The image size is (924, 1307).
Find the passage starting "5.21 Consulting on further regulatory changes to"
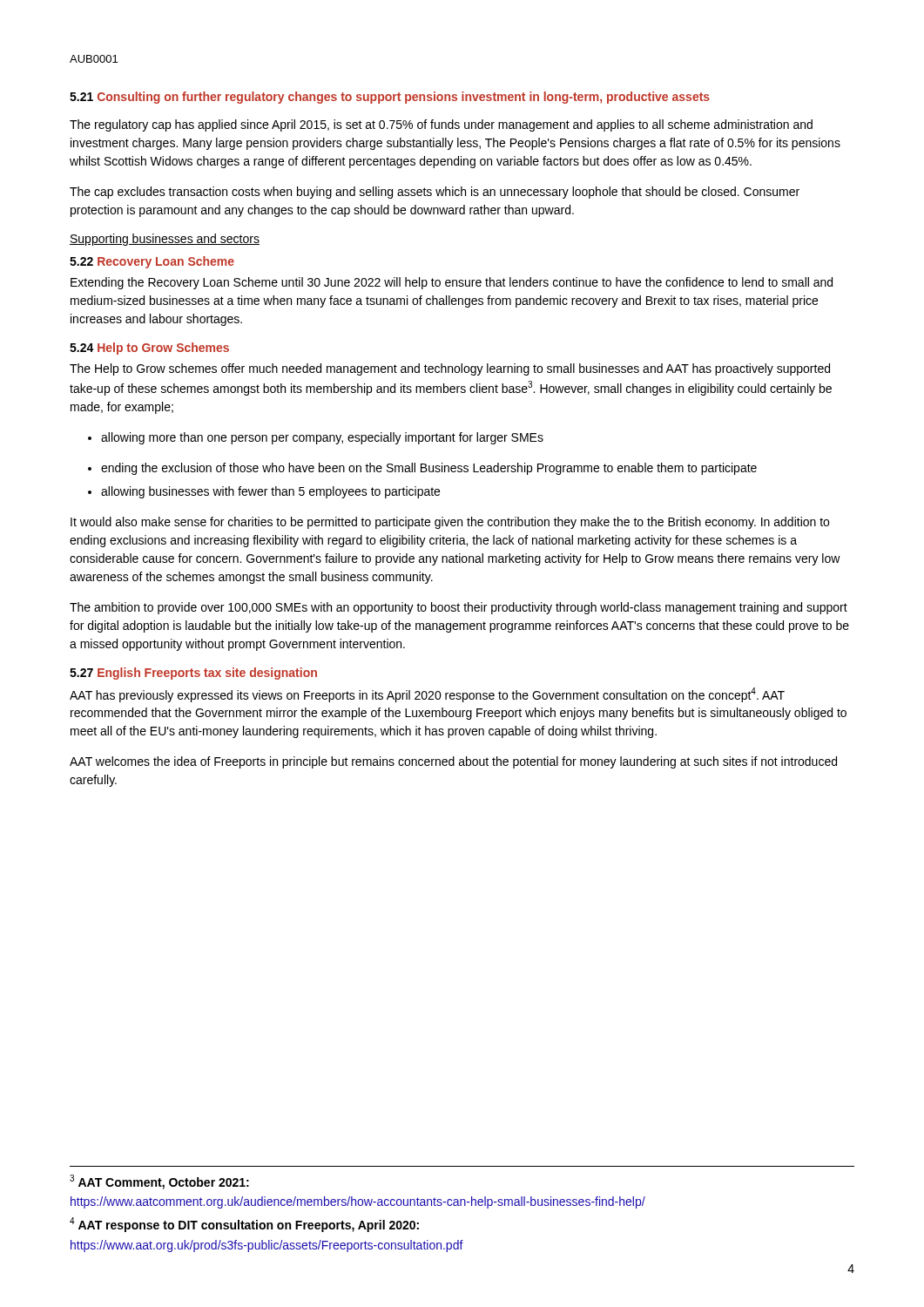(462, 97)
